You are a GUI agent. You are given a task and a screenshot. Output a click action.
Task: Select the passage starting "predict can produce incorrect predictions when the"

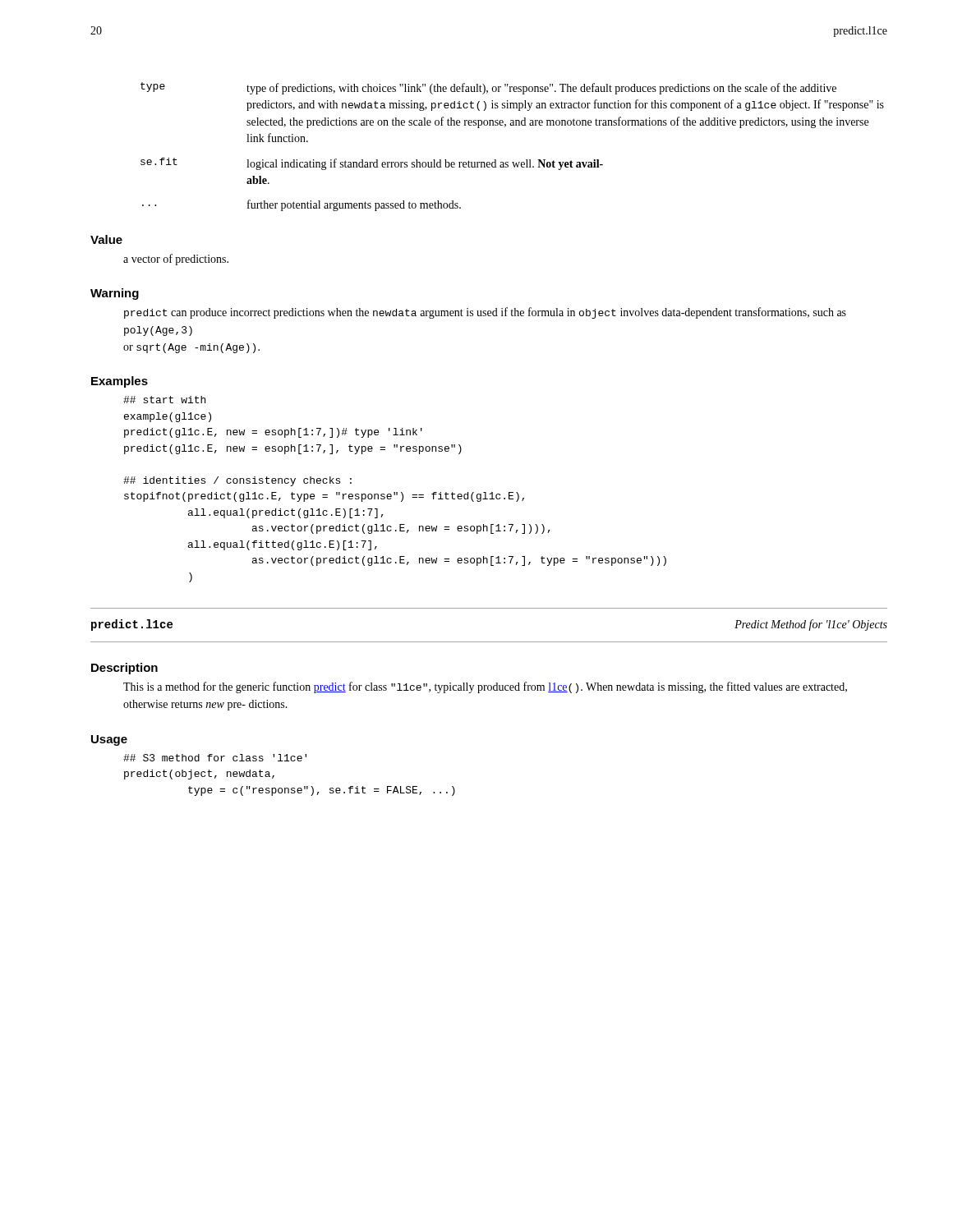(x=485, y=313)
